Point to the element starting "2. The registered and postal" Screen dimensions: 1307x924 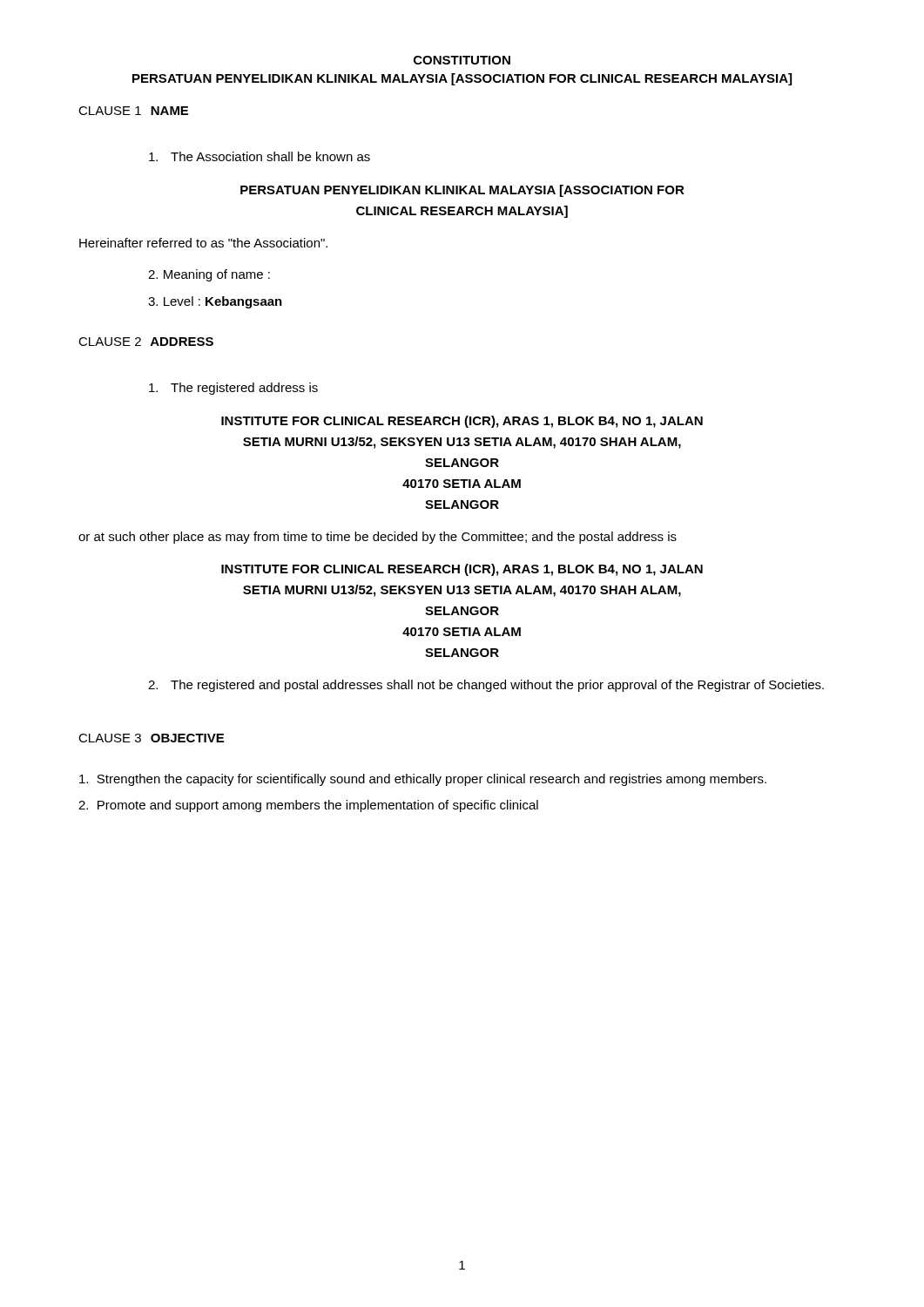(x=497, y=685)
